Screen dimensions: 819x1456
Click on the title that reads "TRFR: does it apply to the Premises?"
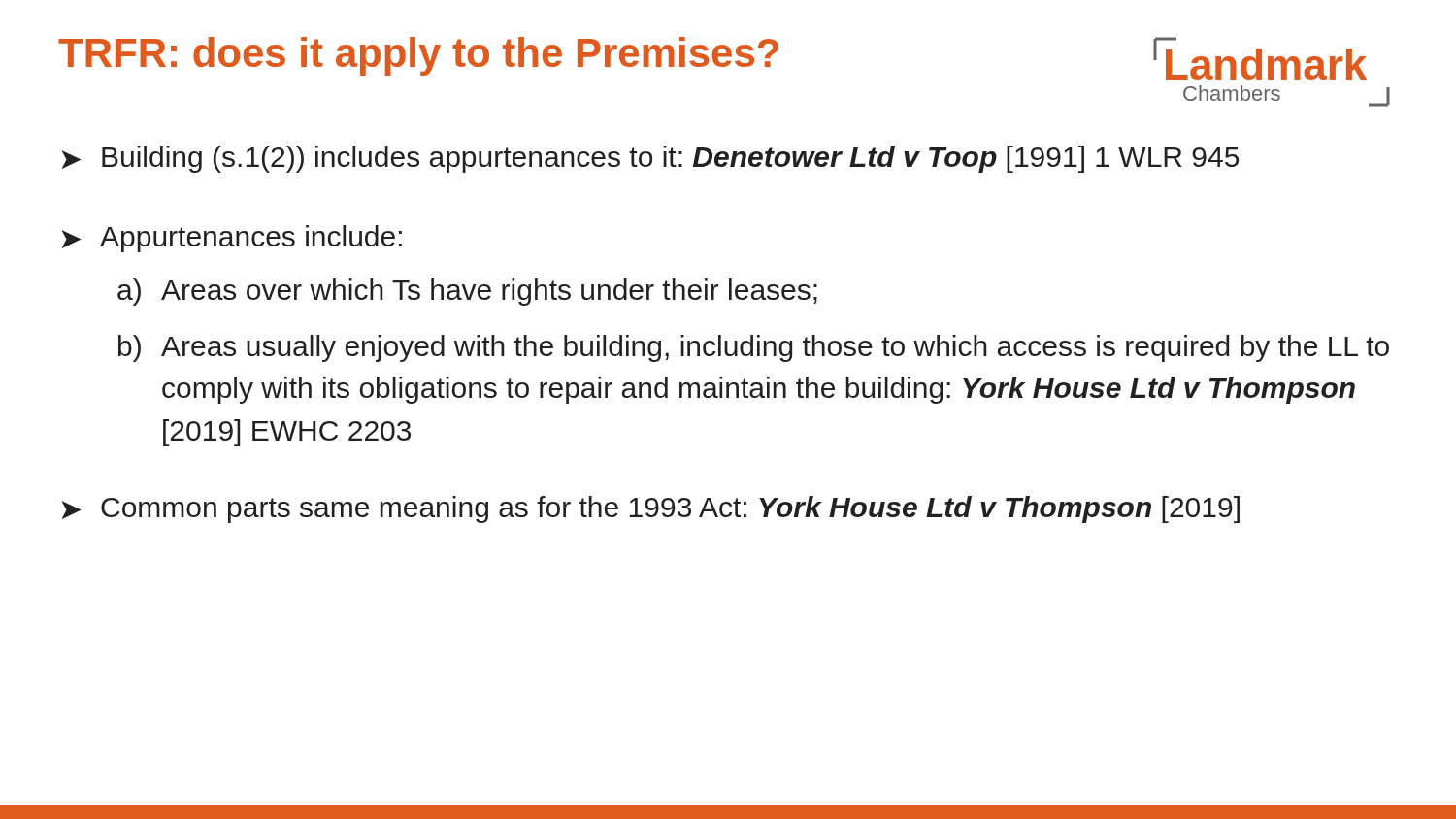[420, 53]
